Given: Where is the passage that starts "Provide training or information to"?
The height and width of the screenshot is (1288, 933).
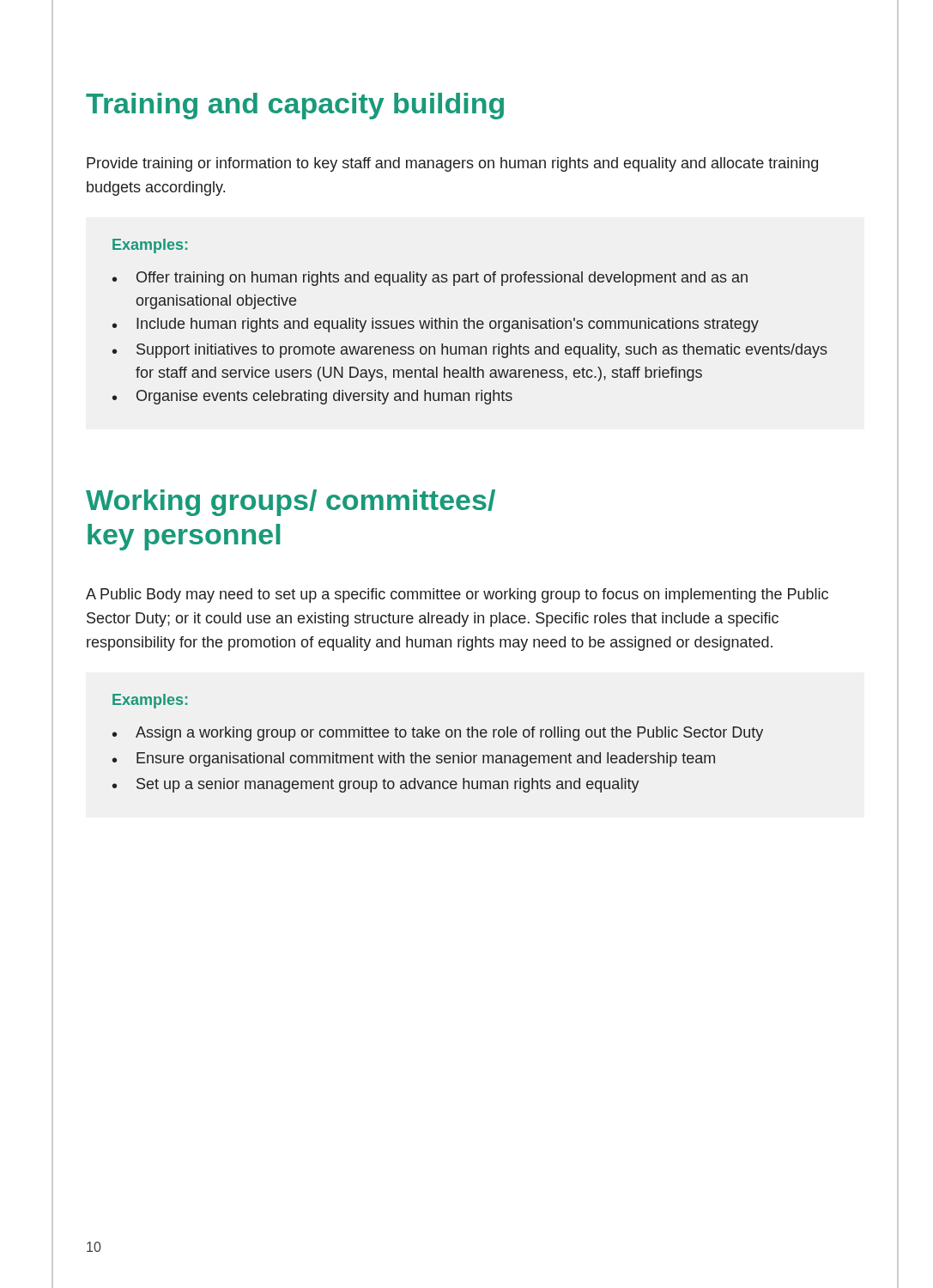Looking at the screenshot, I should coord(475,176).
